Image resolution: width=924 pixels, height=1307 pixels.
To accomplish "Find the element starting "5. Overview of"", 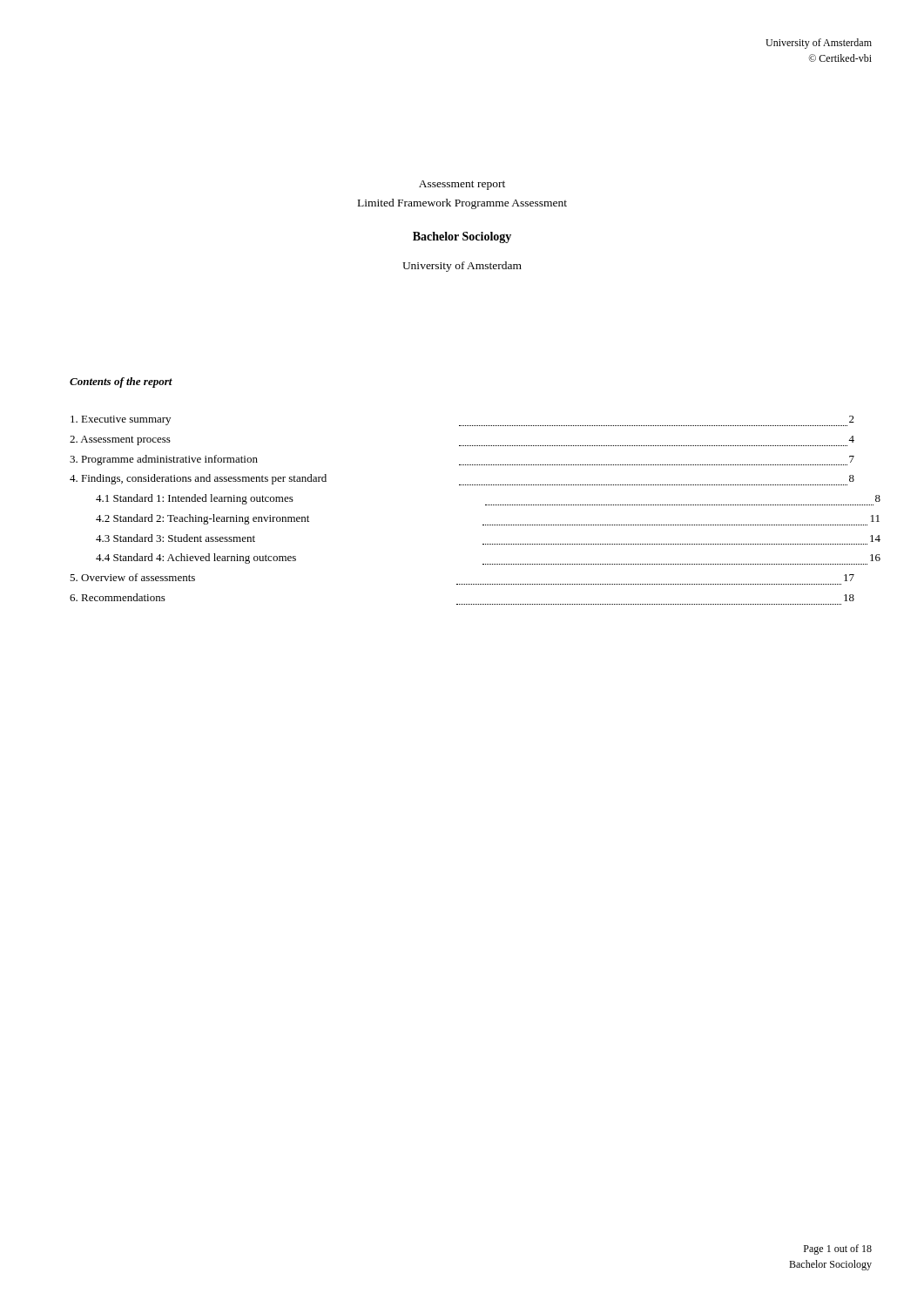I will click(x=462, y=578).
